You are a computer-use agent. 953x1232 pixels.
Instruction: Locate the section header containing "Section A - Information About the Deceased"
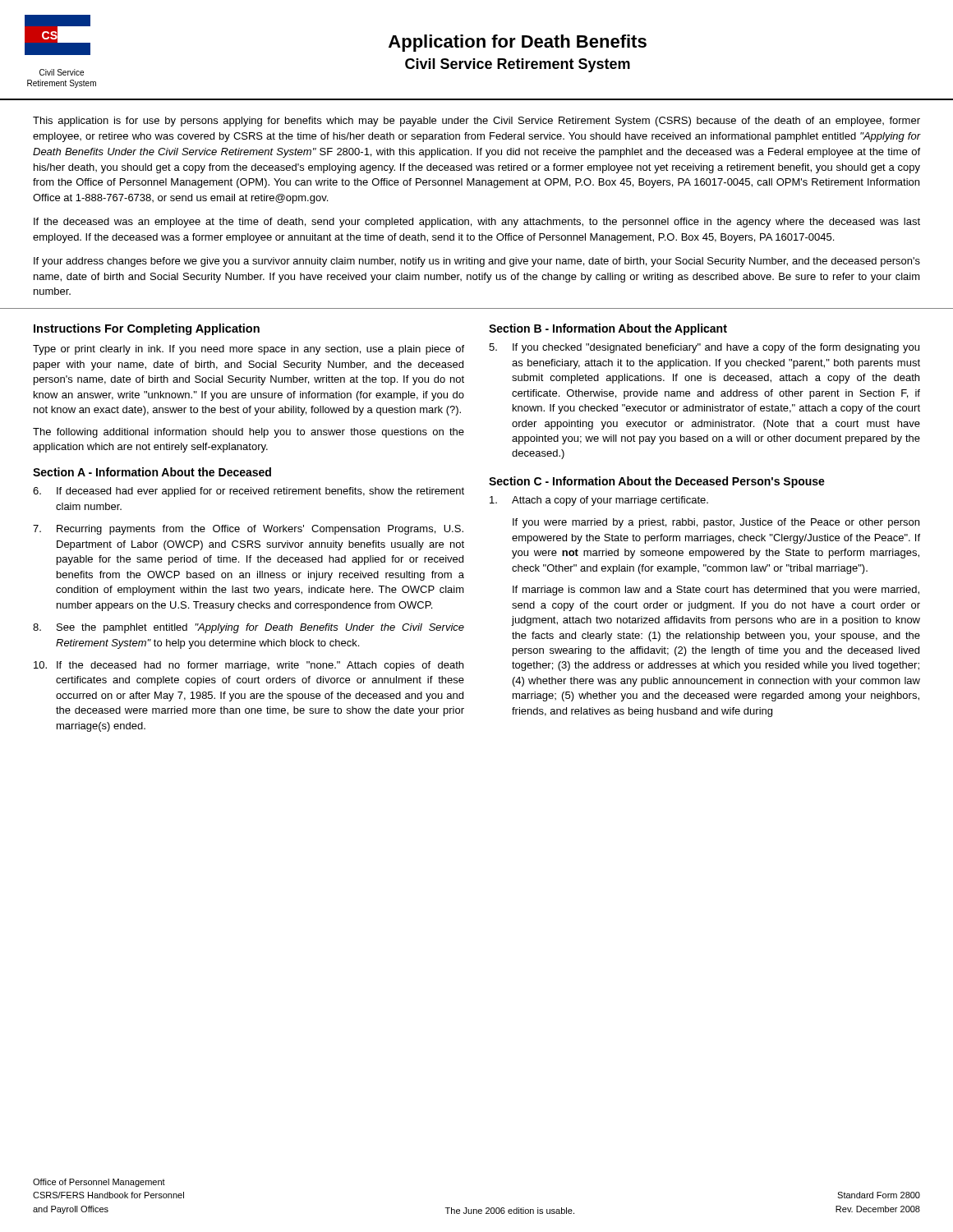click(x=249, y=473)
